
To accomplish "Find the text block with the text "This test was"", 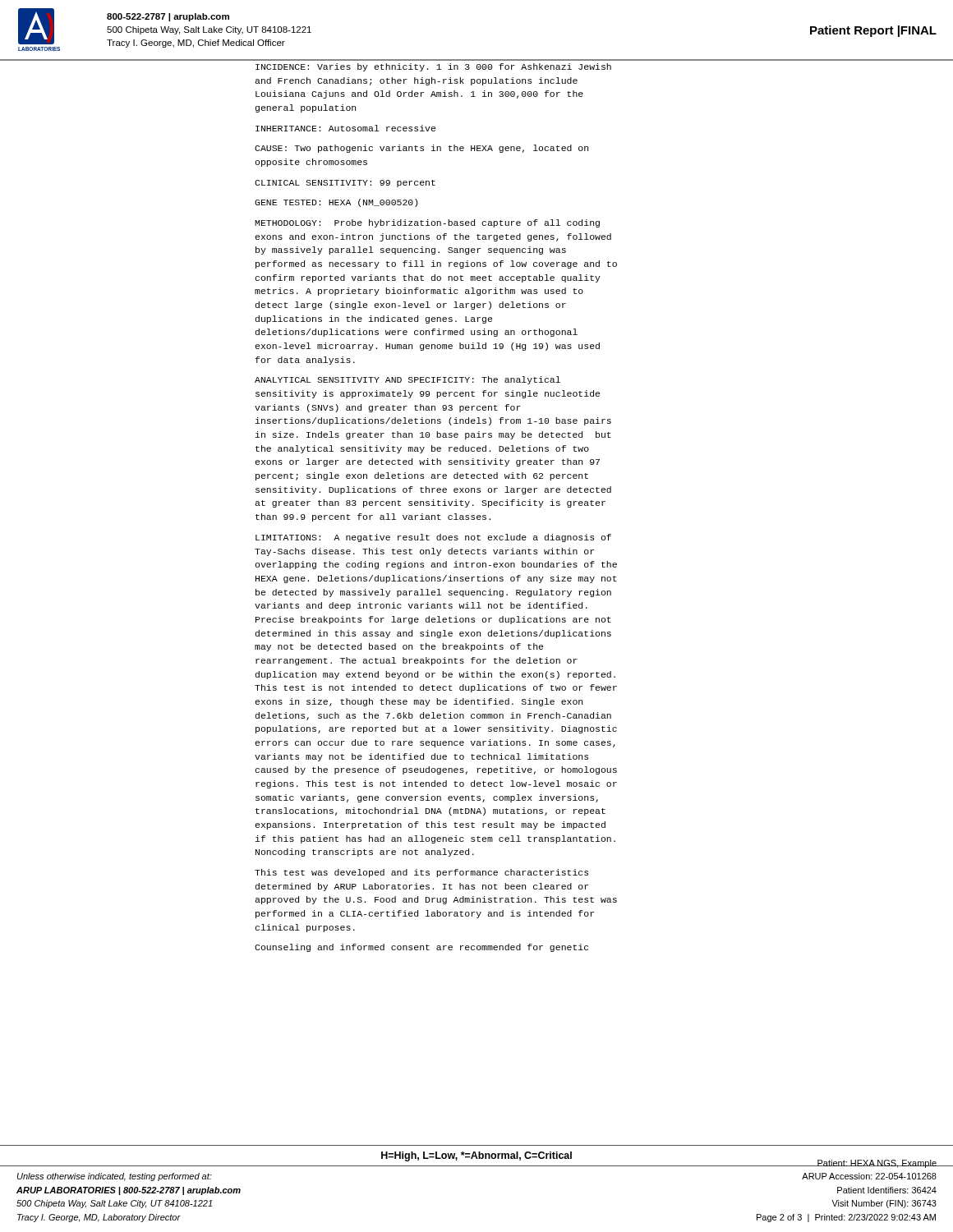I will click(x=596, y=901).
